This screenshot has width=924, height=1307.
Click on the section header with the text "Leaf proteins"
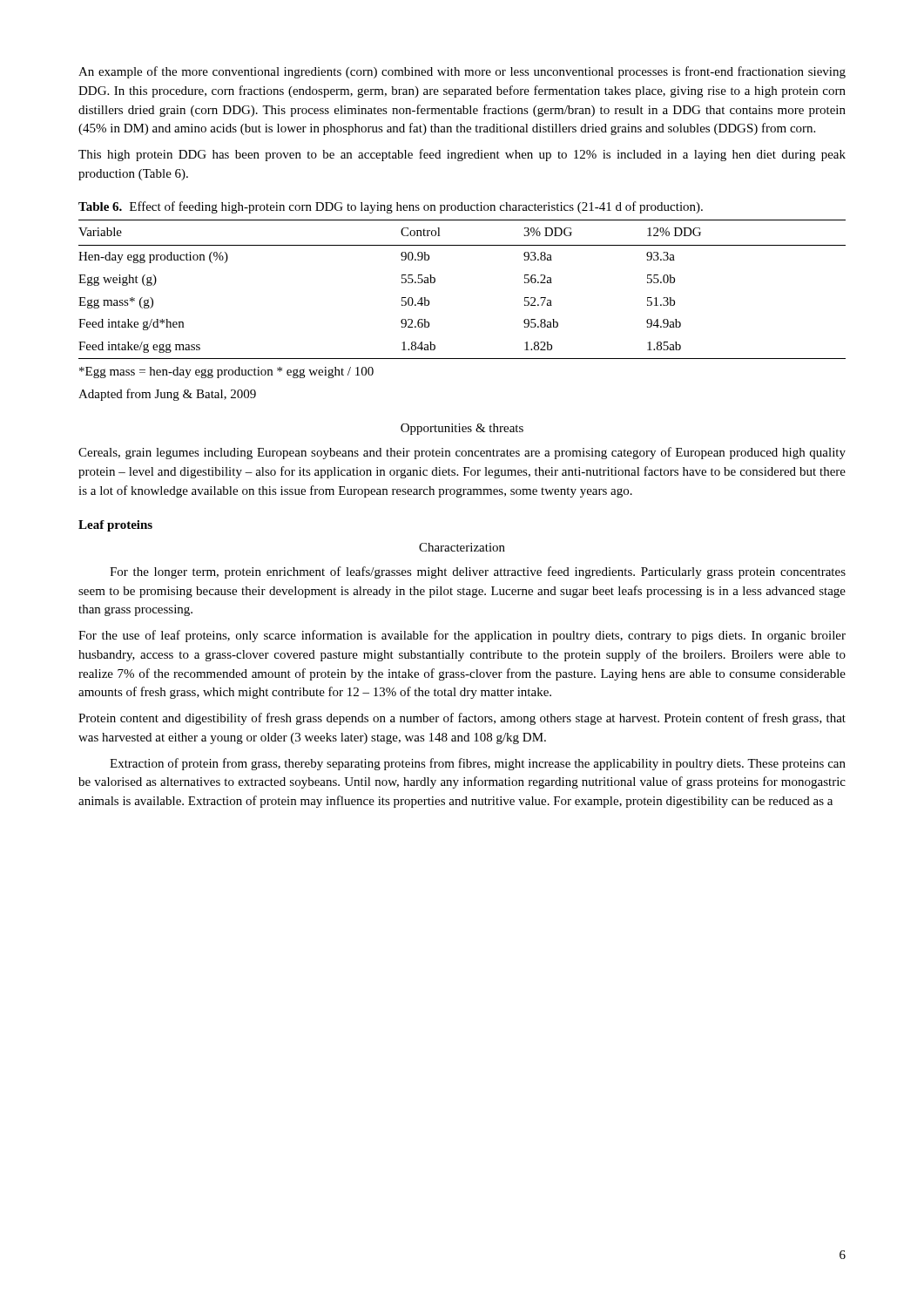click(115, 525)
